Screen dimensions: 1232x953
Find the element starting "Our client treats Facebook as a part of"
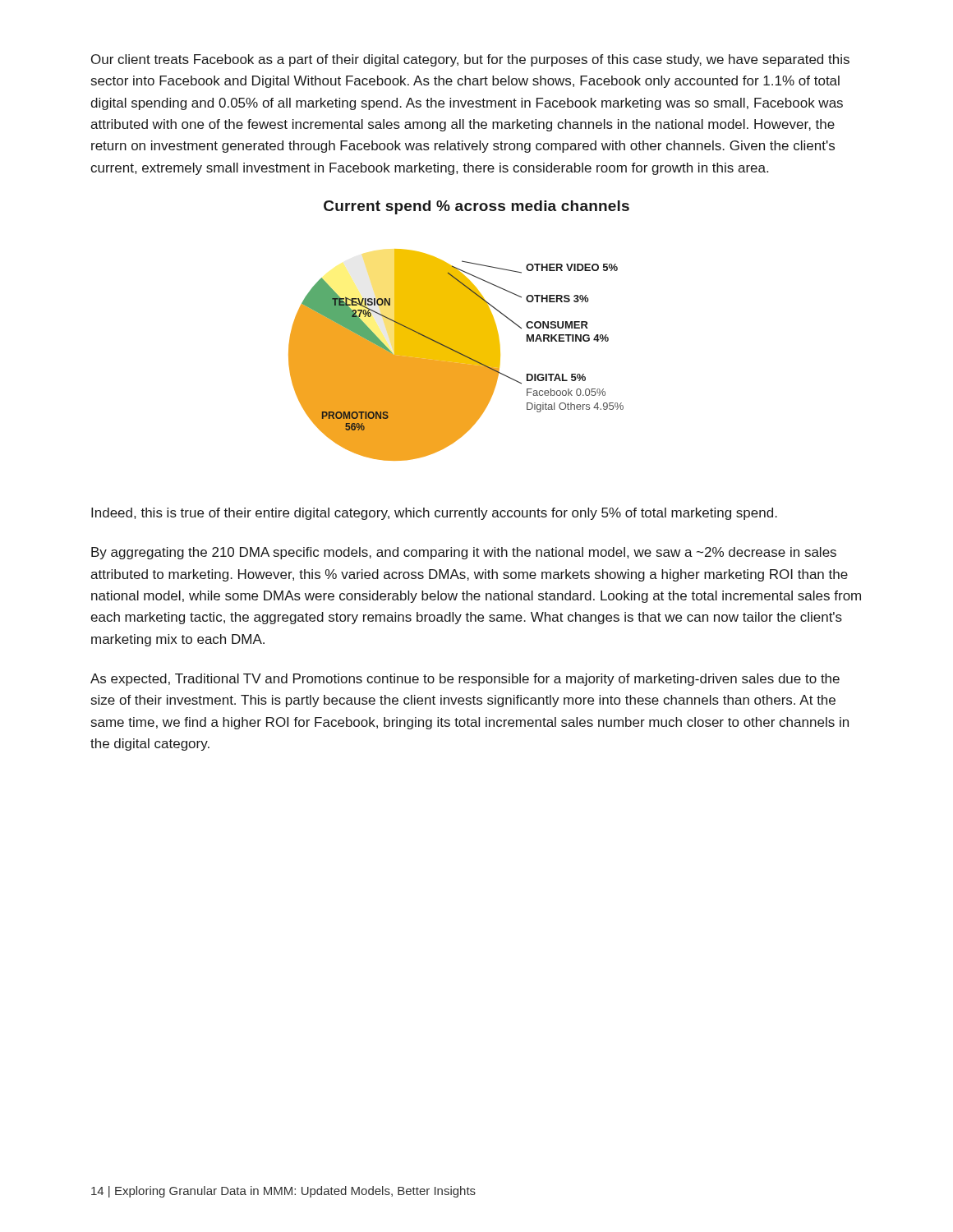pyautogui.click(x=470, y=114)
